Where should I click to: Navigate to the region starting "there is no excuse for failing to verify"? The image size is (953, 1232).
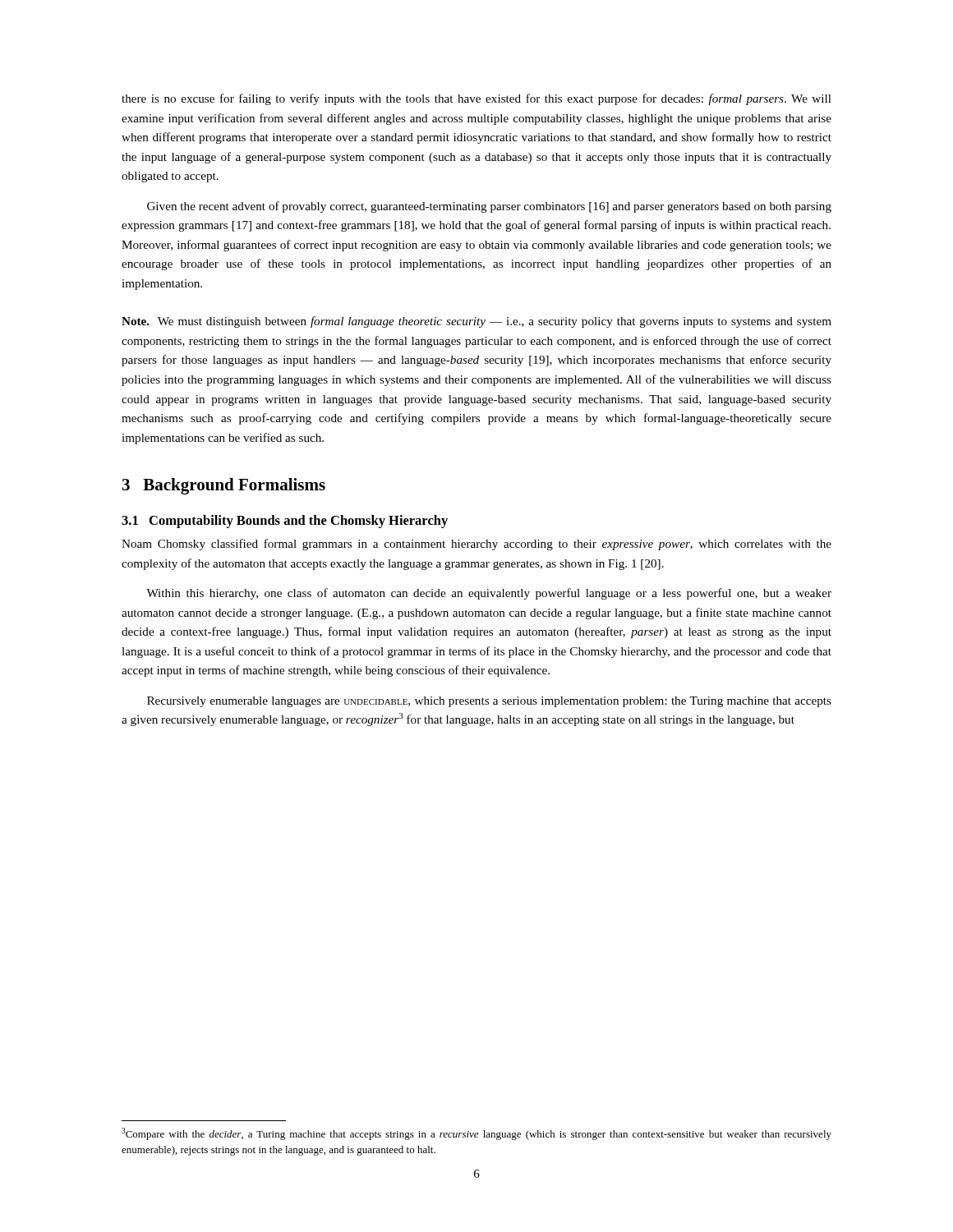[476, 137]
